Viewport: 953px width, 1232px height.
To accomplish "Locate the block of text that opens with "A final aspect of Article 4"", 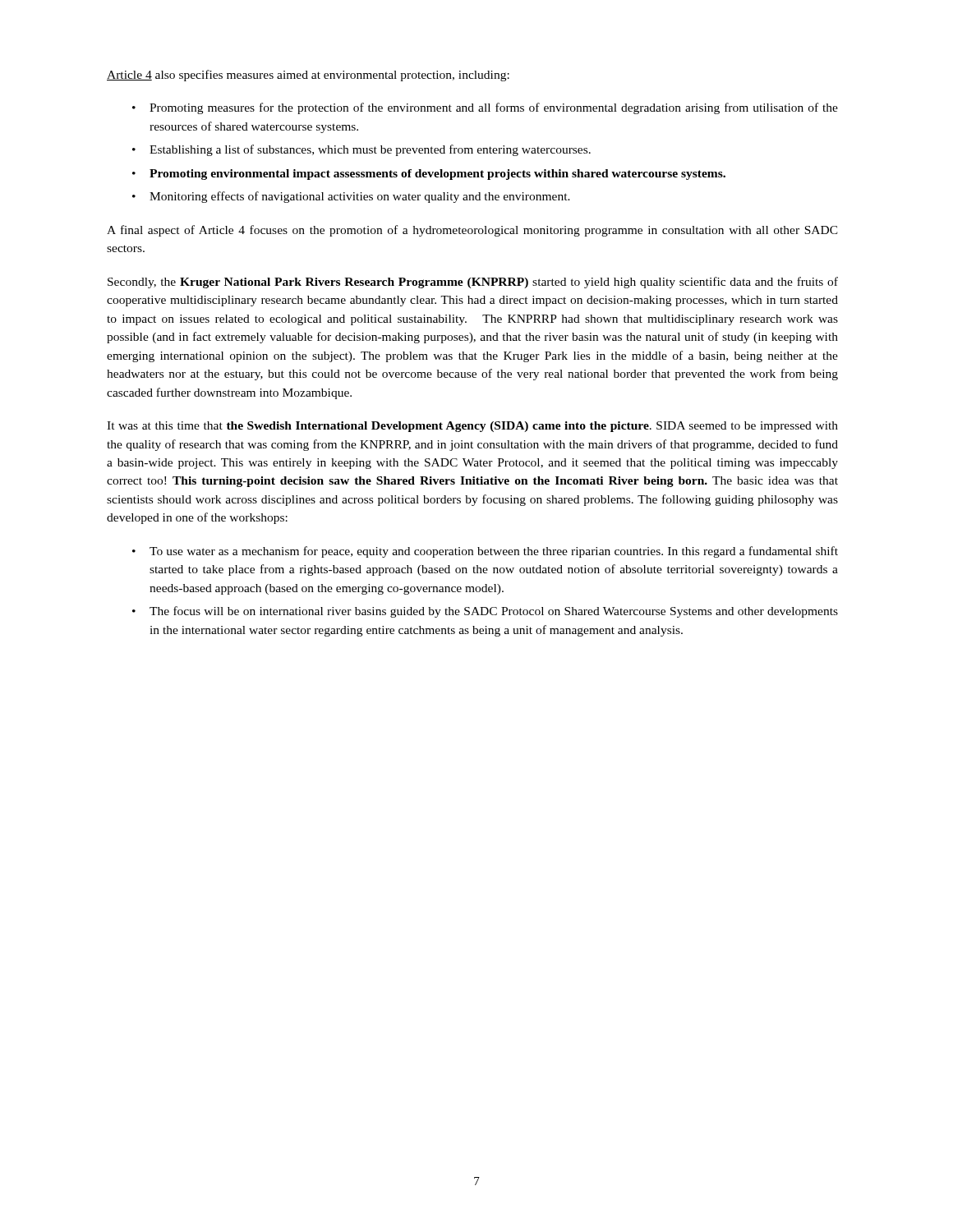I will pos(472,239).
